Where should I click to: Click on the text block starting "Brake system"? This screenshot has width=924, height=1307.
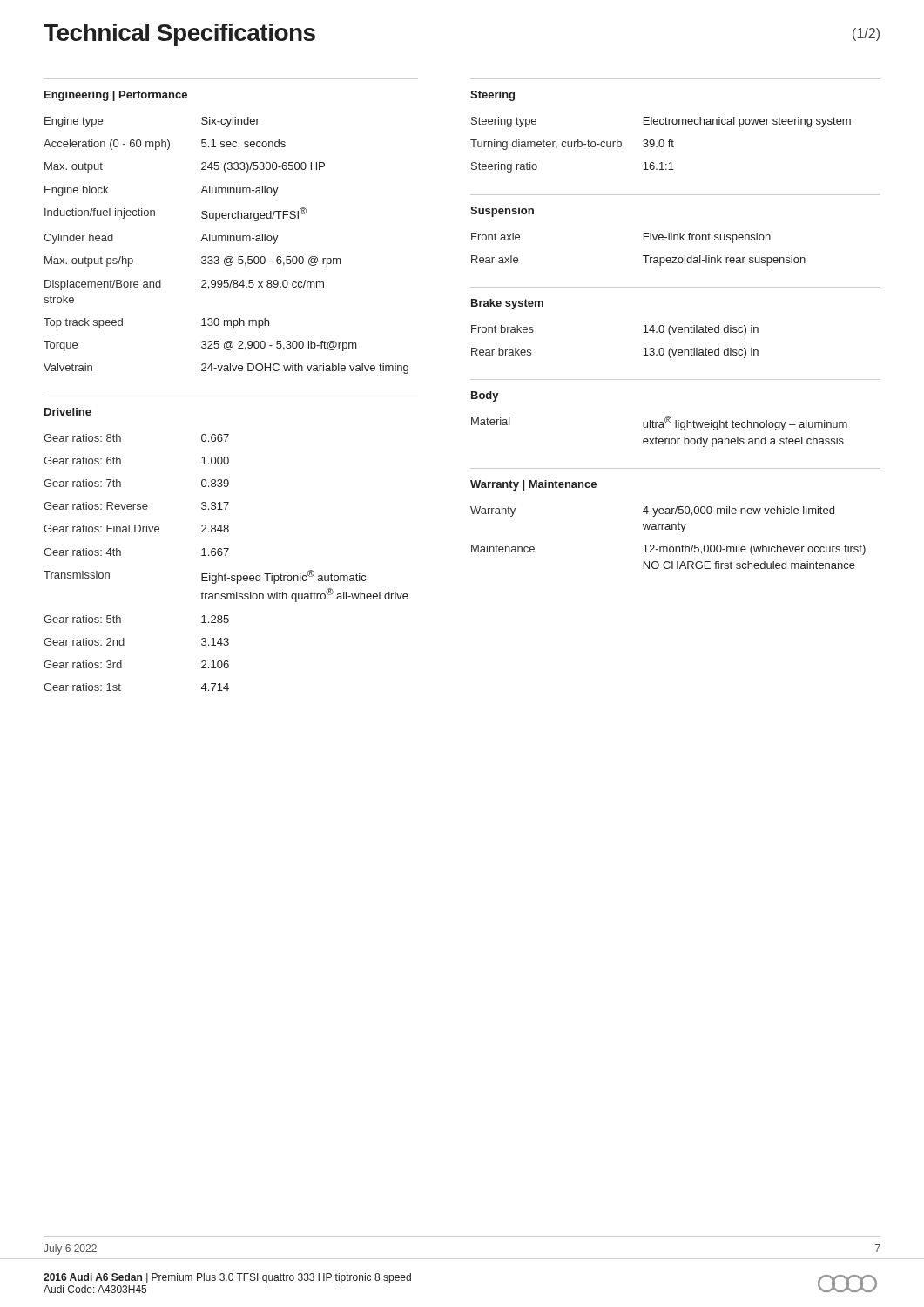507,303
